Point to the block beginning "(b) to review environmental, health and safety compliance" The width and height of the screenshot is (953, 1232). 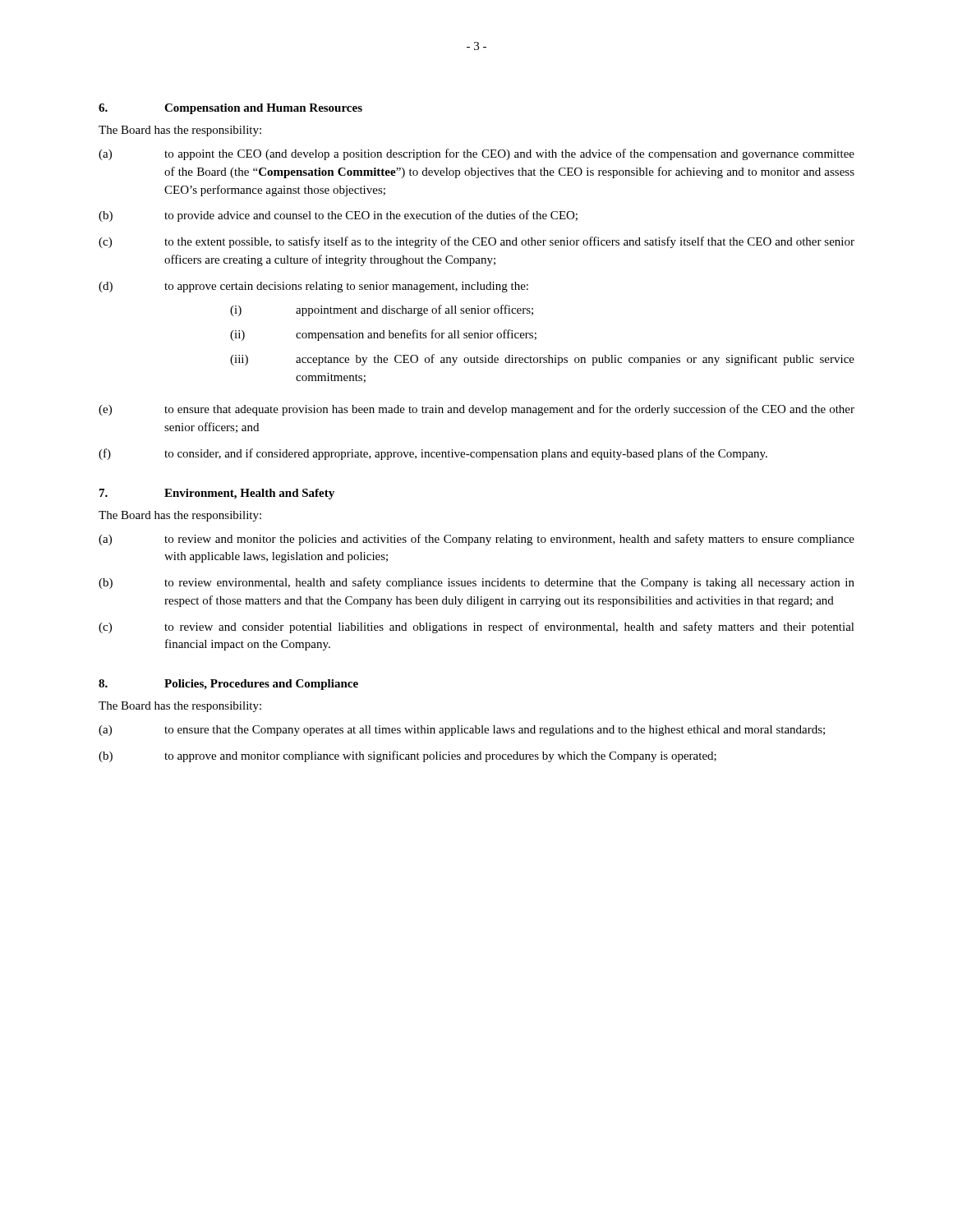[476, 592]
